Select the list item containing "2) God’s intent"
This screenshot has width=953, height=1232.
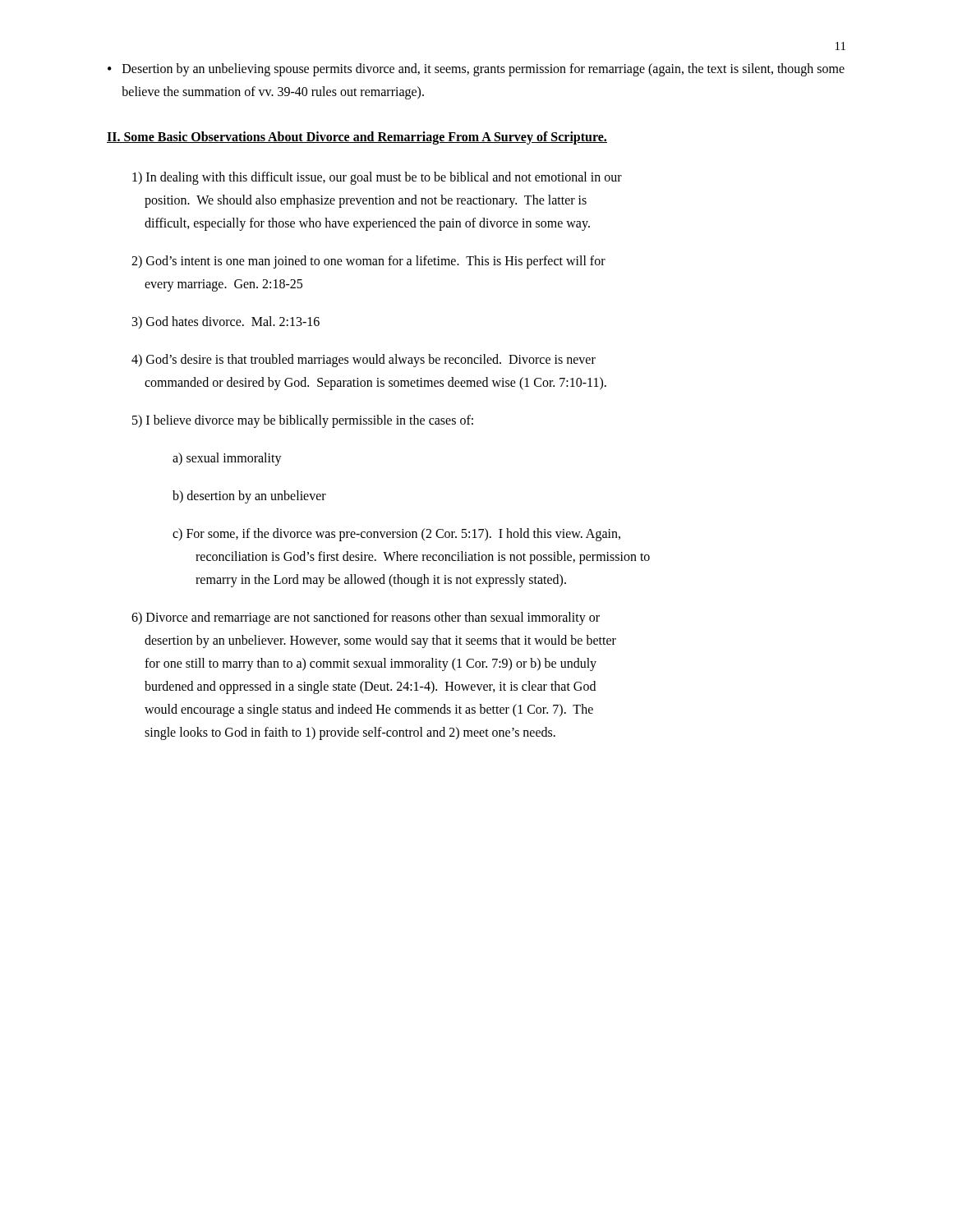(368, 272)
